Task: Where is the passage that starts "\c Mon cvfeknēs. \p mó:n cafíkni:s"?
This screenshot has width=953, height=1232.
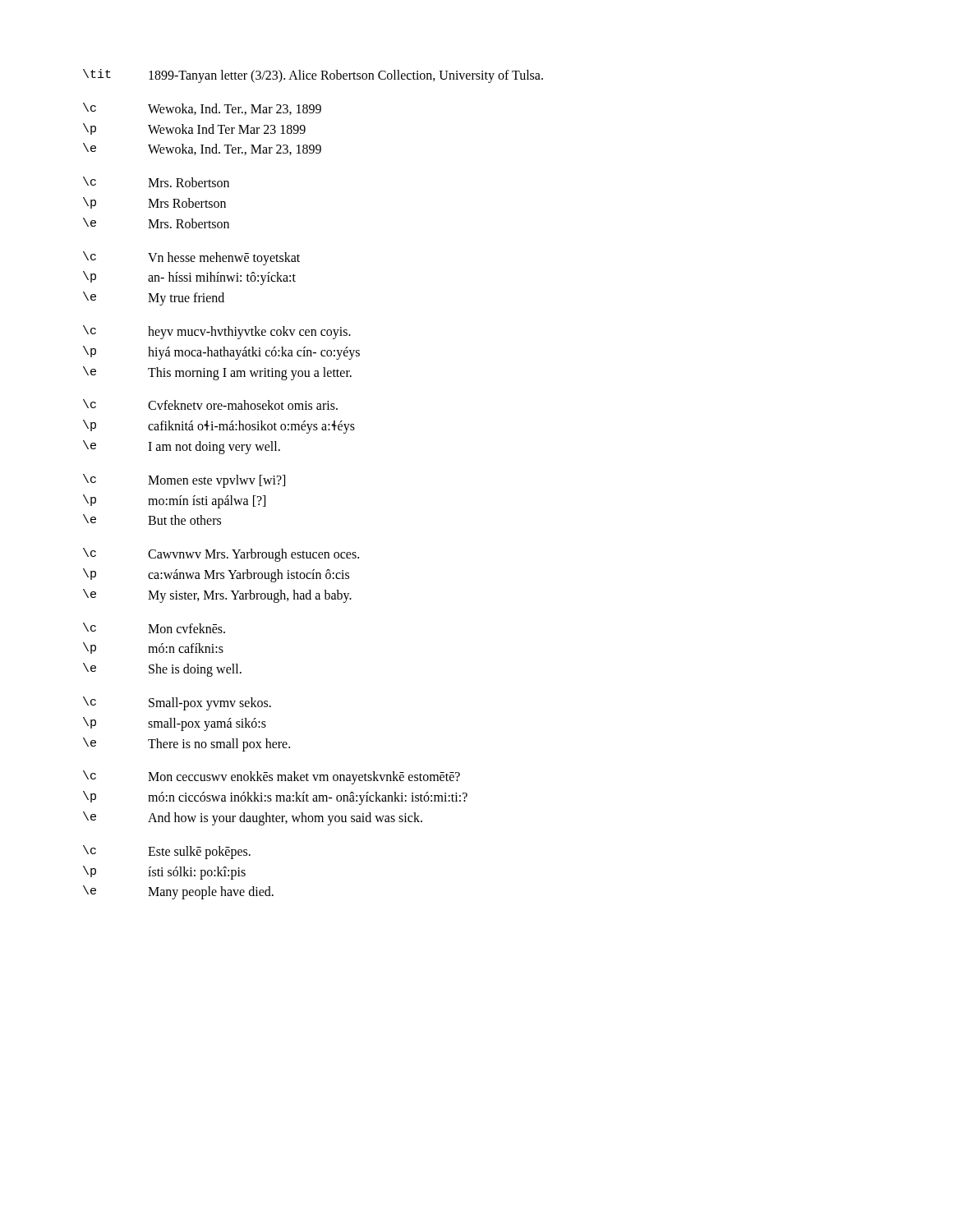Action: click(154, 628)
